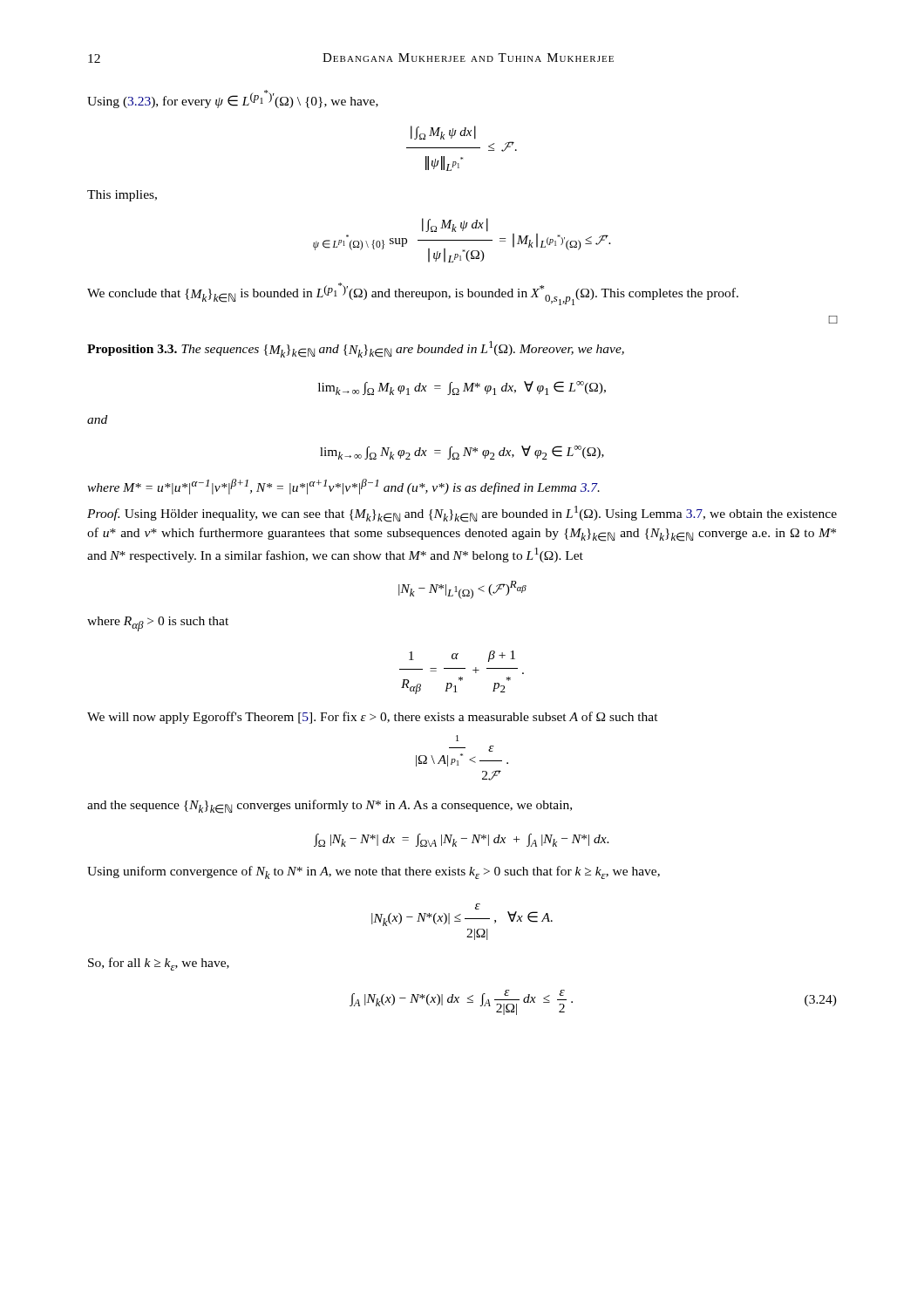The width and height of the screenshot is (924, 1308).
Task: Select the text starting "Proof. Using Hölder inequality, we can see"
Action: [x=462, y=533]
